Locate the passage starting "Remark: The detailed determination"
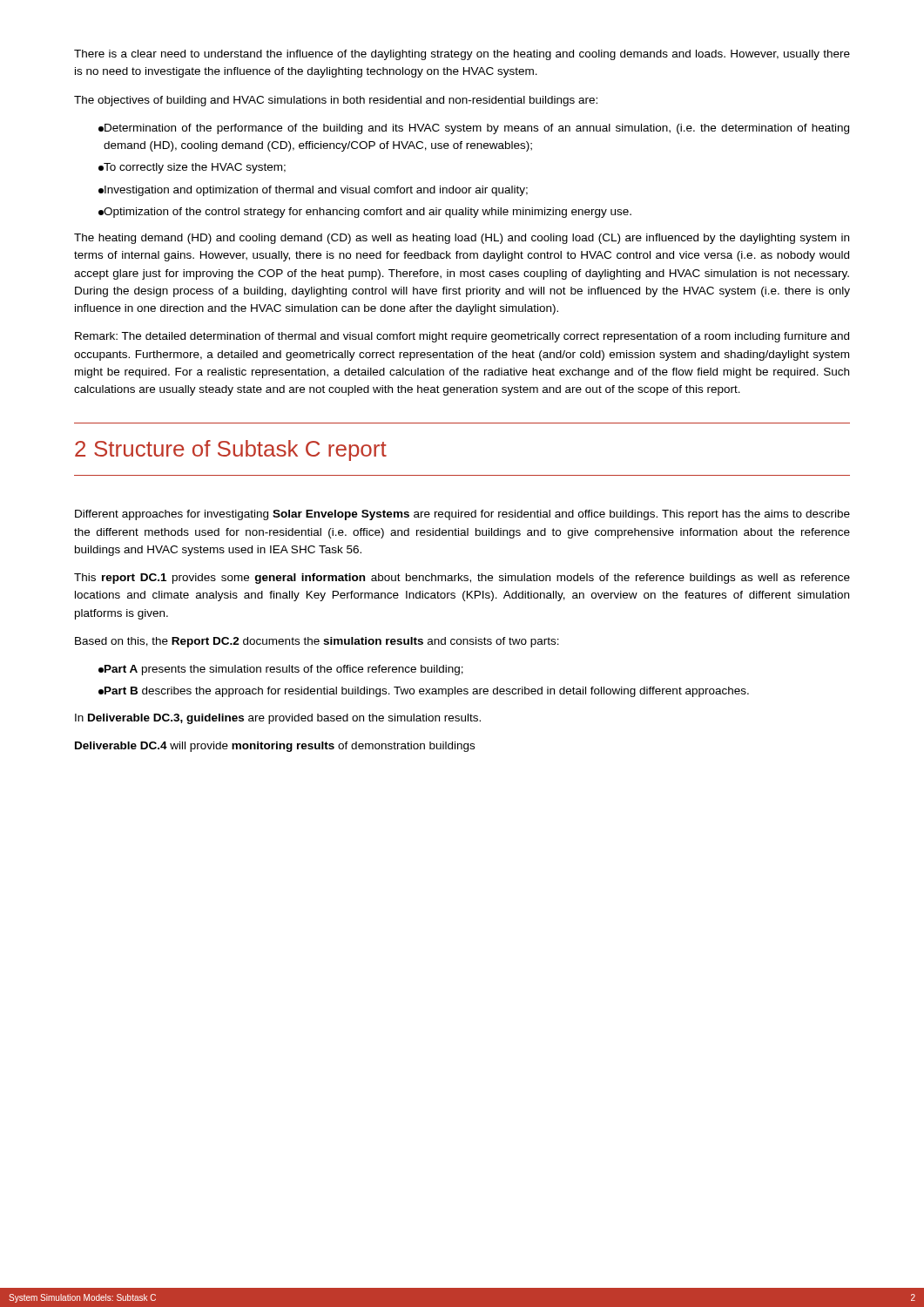This screenshot has height=1307, width=924. click(462, 363)
